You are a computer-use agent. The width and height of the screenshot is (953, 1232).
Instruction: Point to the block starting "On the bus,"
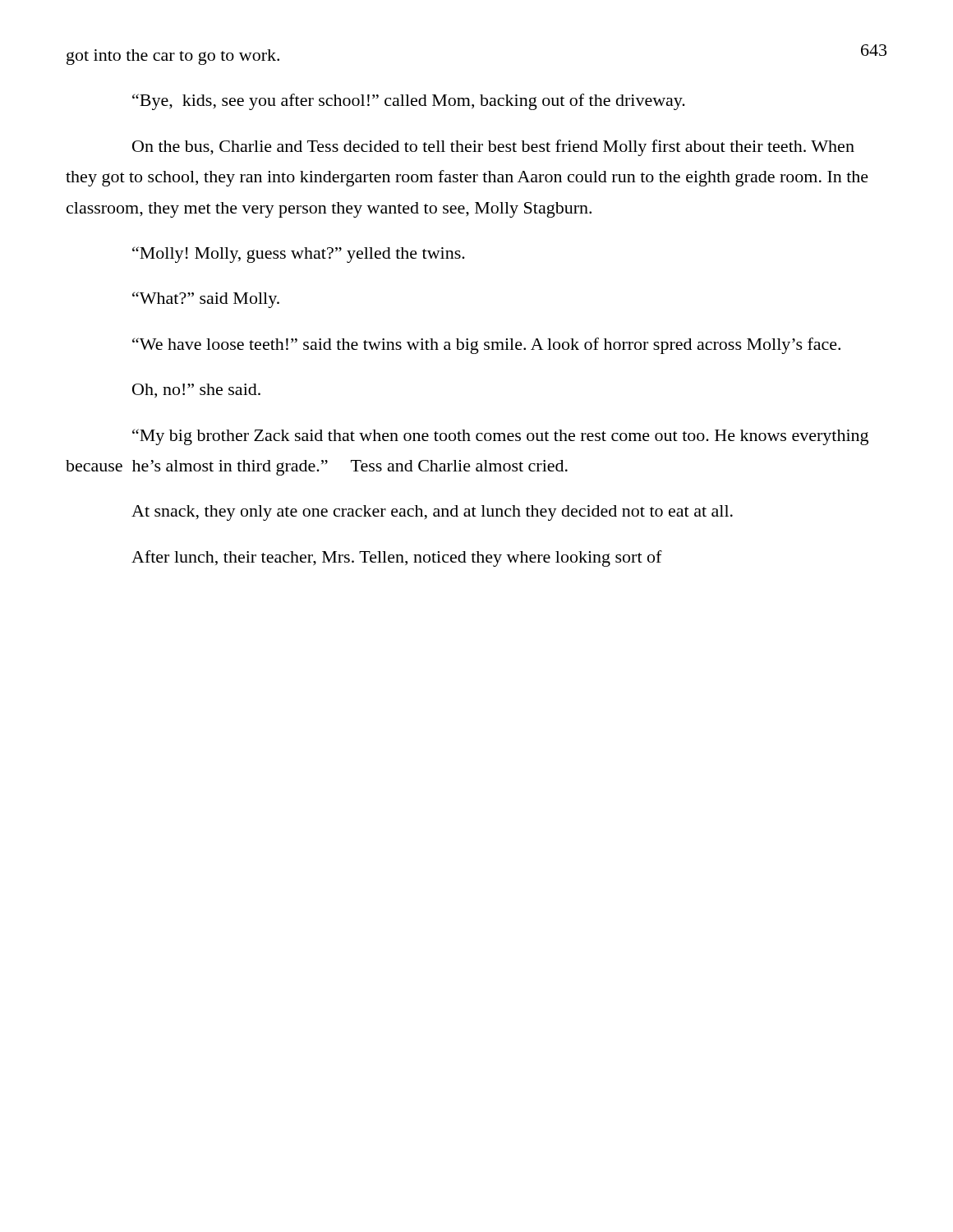[x=467, y=176]
